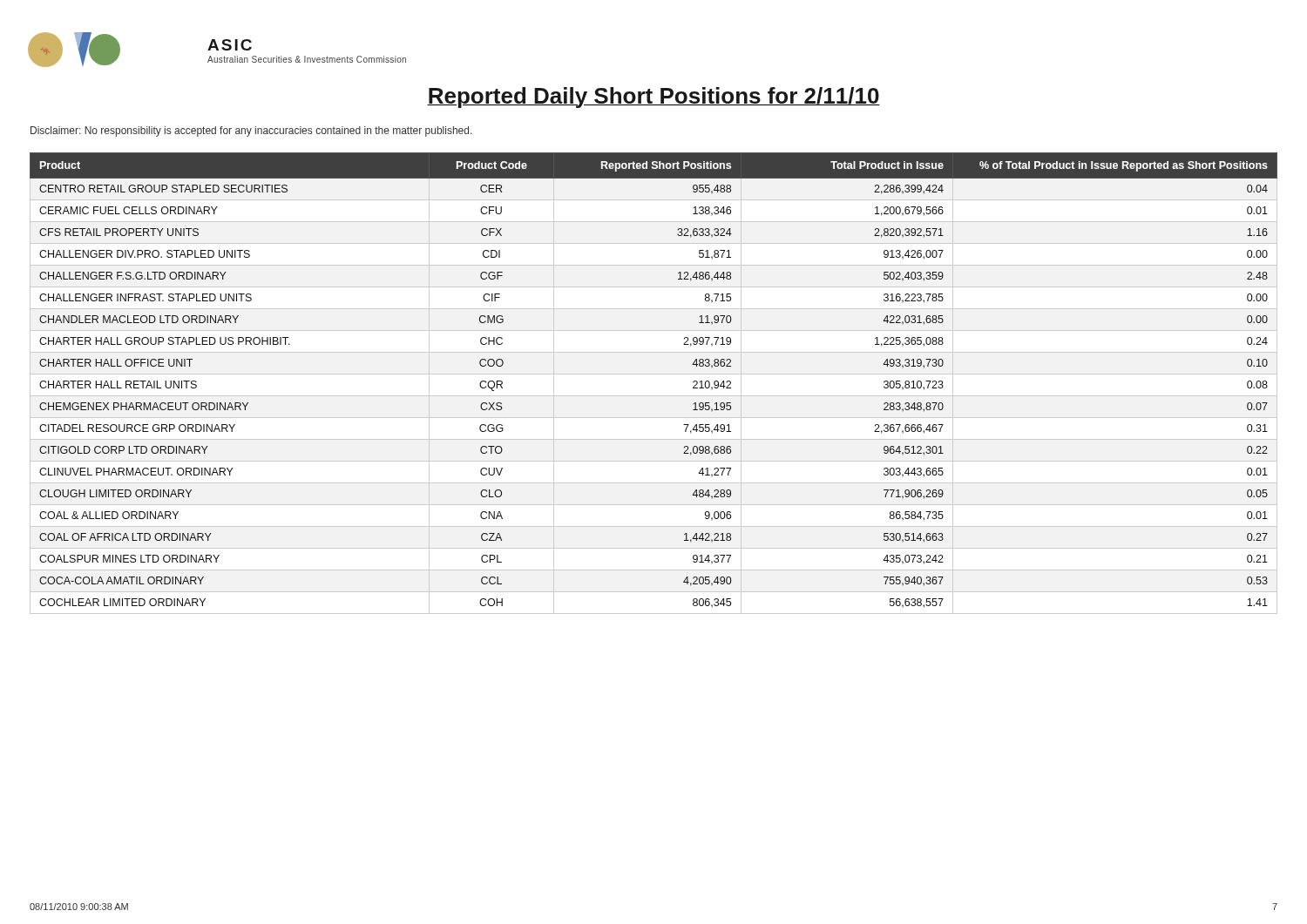Navigate to the region starting "Reported Daily Short Positions for 2/11/10"

pos(654,96)
